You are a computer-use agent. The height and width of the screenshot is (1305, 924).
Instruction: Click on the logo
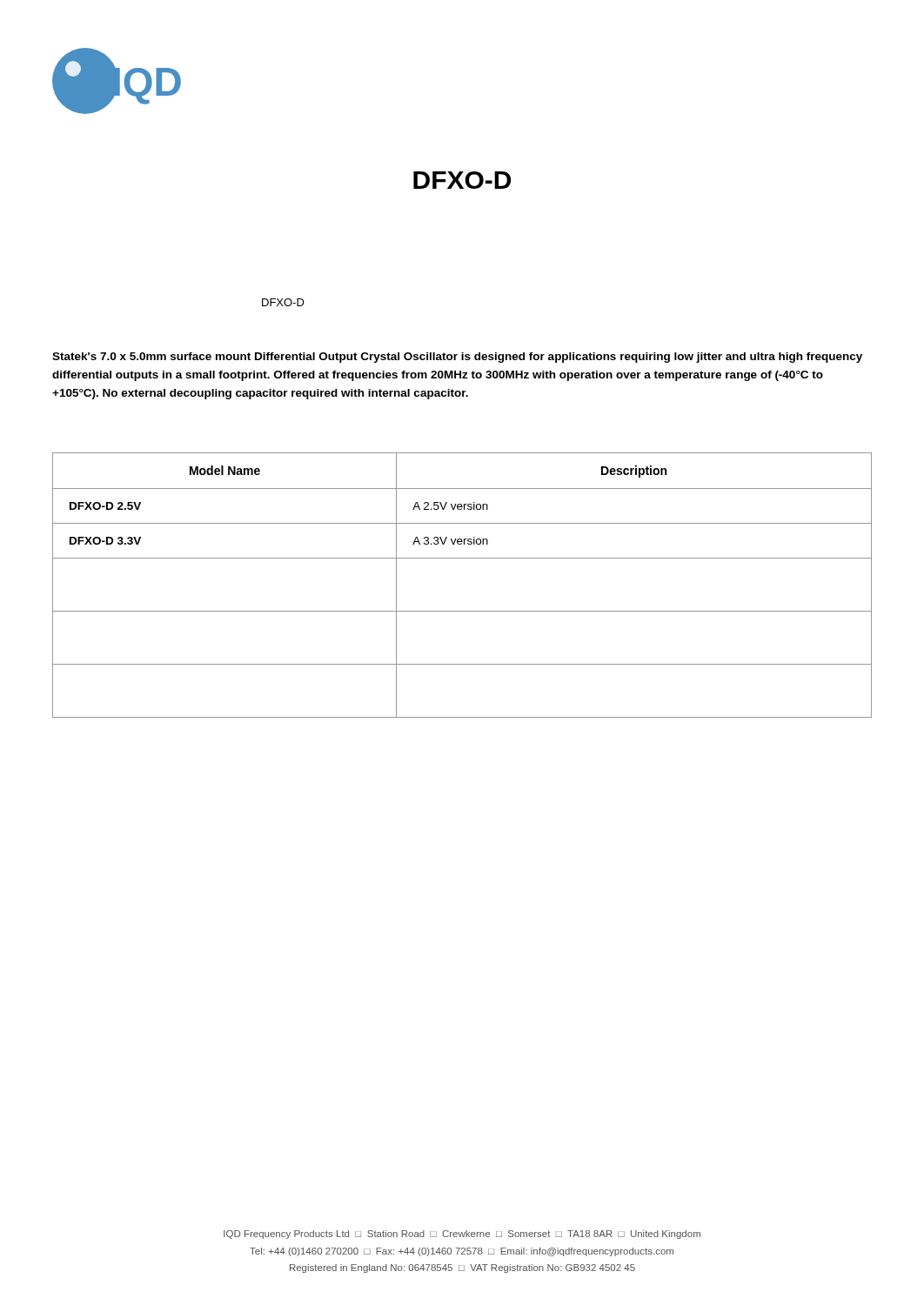point(122,83)
